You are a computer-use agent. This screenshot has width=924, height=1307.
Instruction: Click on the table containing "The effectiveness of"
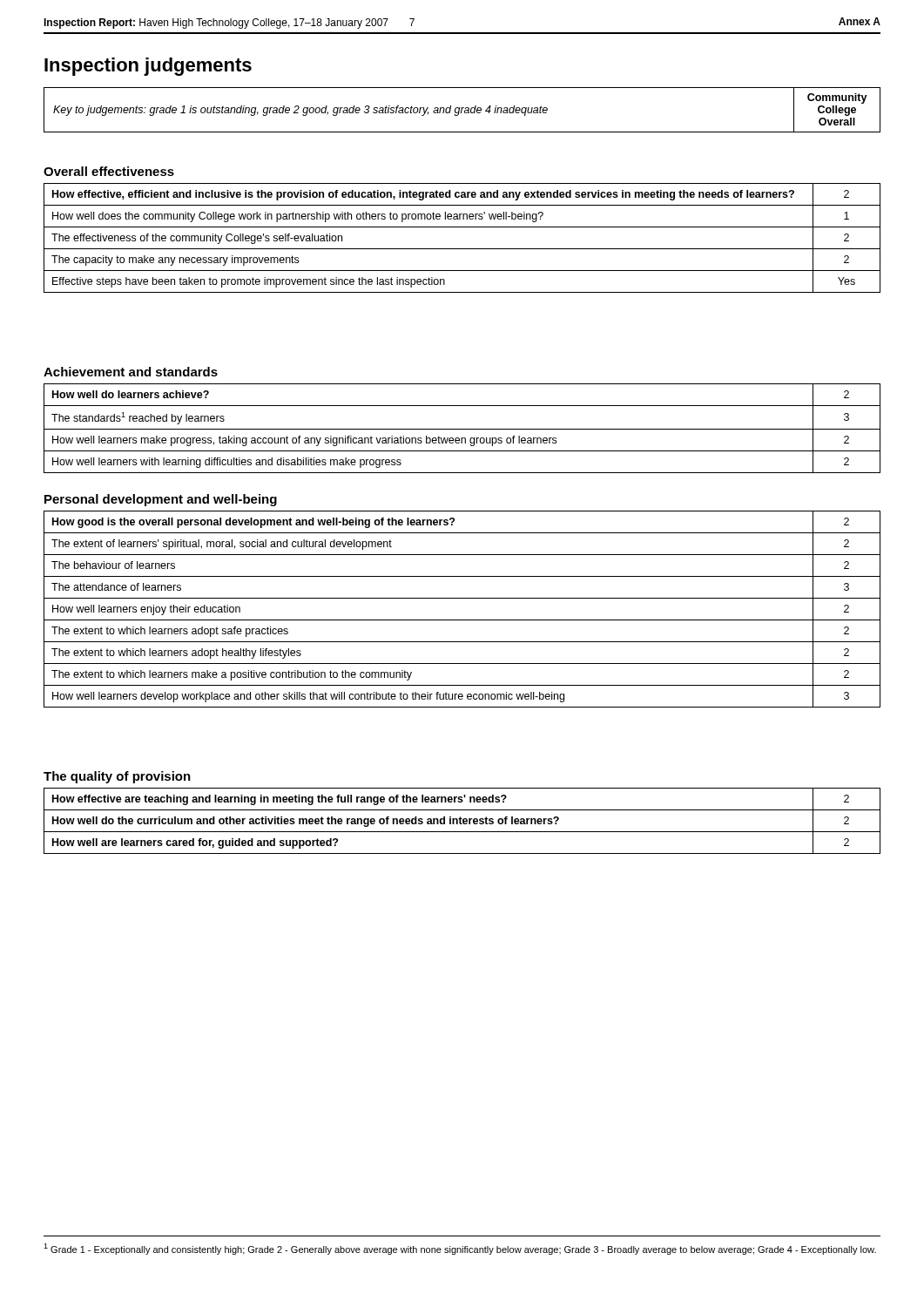[x=462, y=238]
